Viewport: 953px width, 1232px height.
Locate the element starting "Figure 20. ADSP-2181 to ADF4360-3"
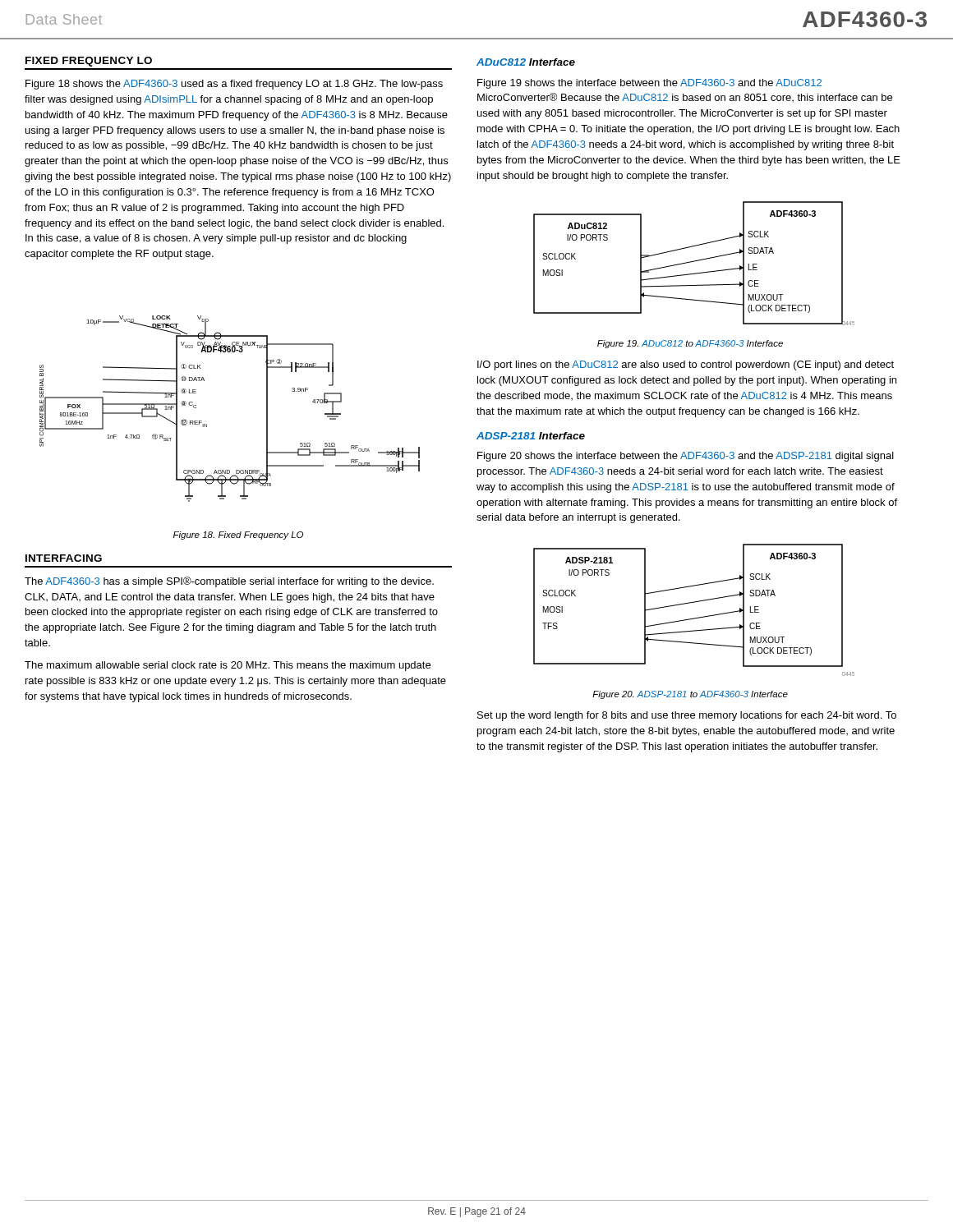[x=690, y=695]
